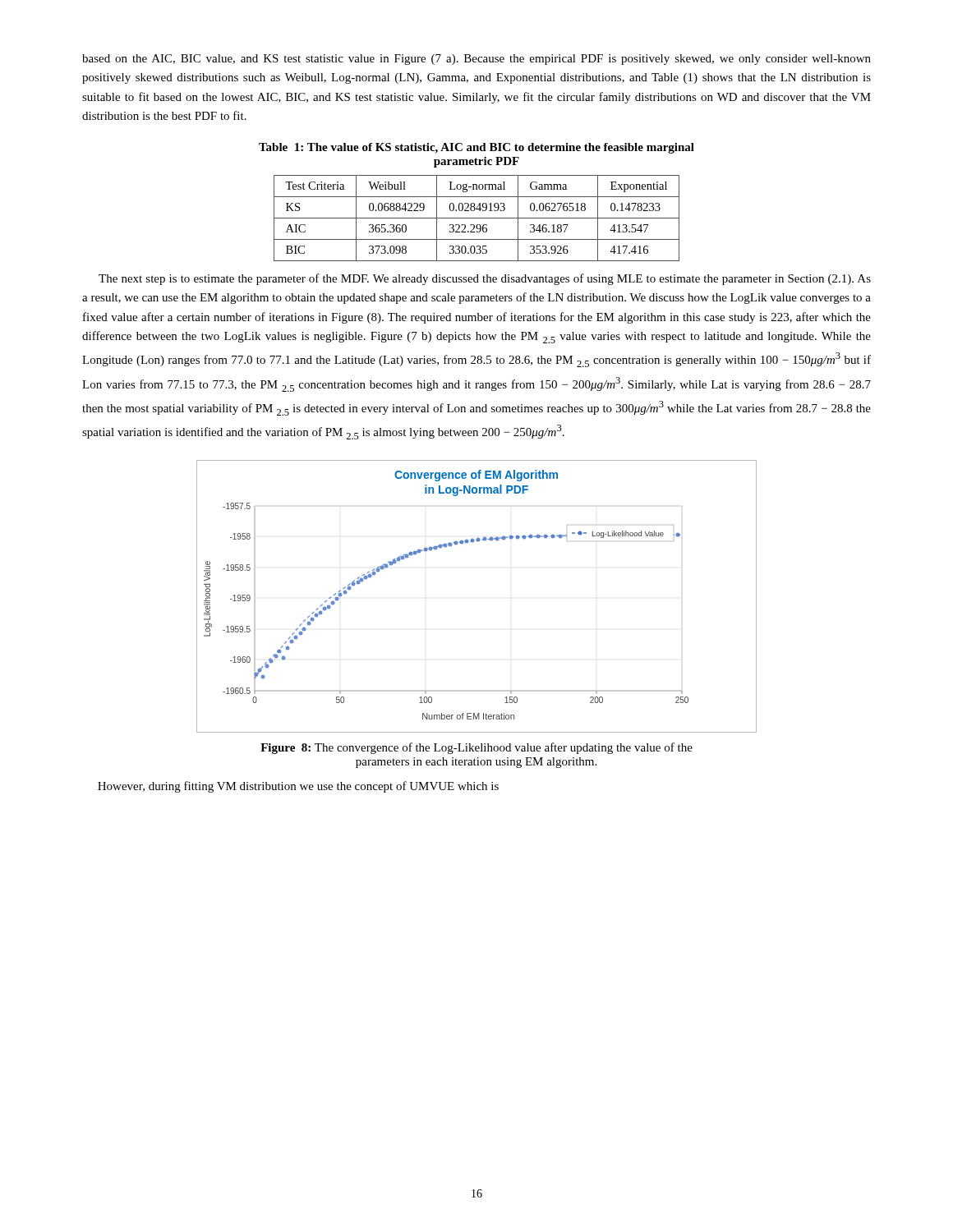Click the passage that begins "The next step is to estimate"
Screen dimensions: 1232x953
(x=476, y=357)
